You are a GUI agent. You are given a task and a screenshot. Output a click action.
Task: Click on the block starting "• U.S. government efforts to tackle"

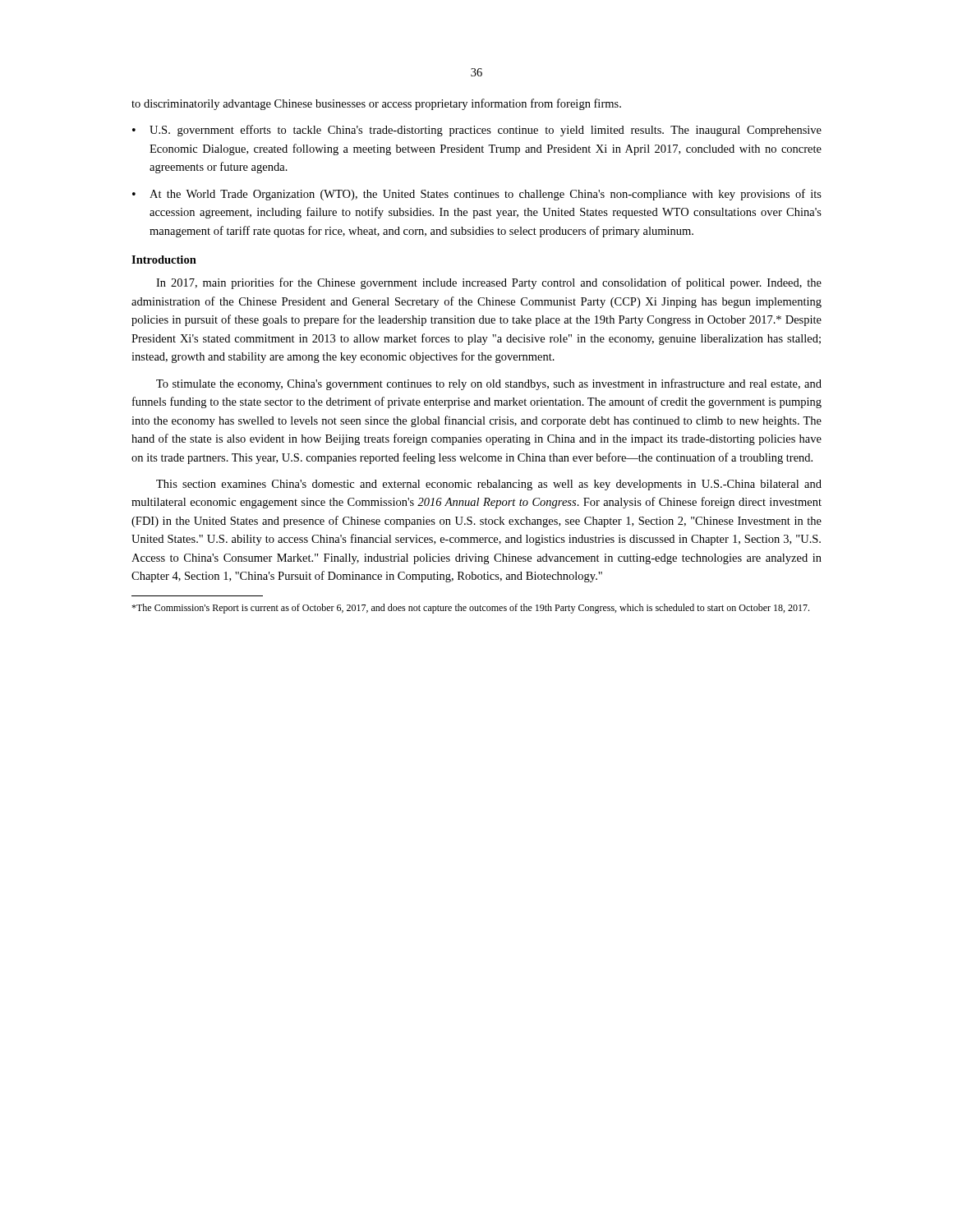(476, 149)
